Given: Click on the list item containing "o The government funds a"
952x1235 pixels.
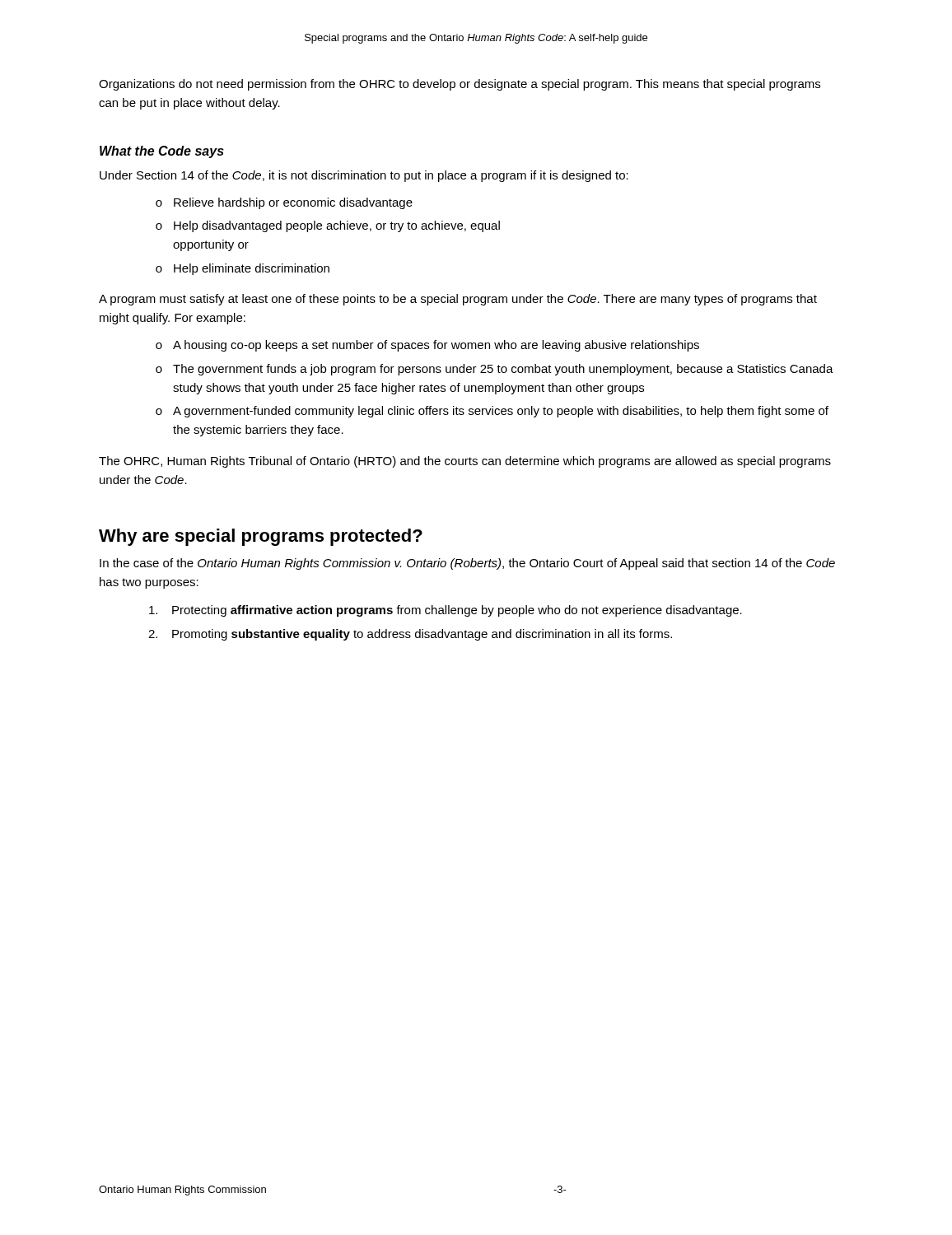Looking at the screenshot, I should click(492, 378).
